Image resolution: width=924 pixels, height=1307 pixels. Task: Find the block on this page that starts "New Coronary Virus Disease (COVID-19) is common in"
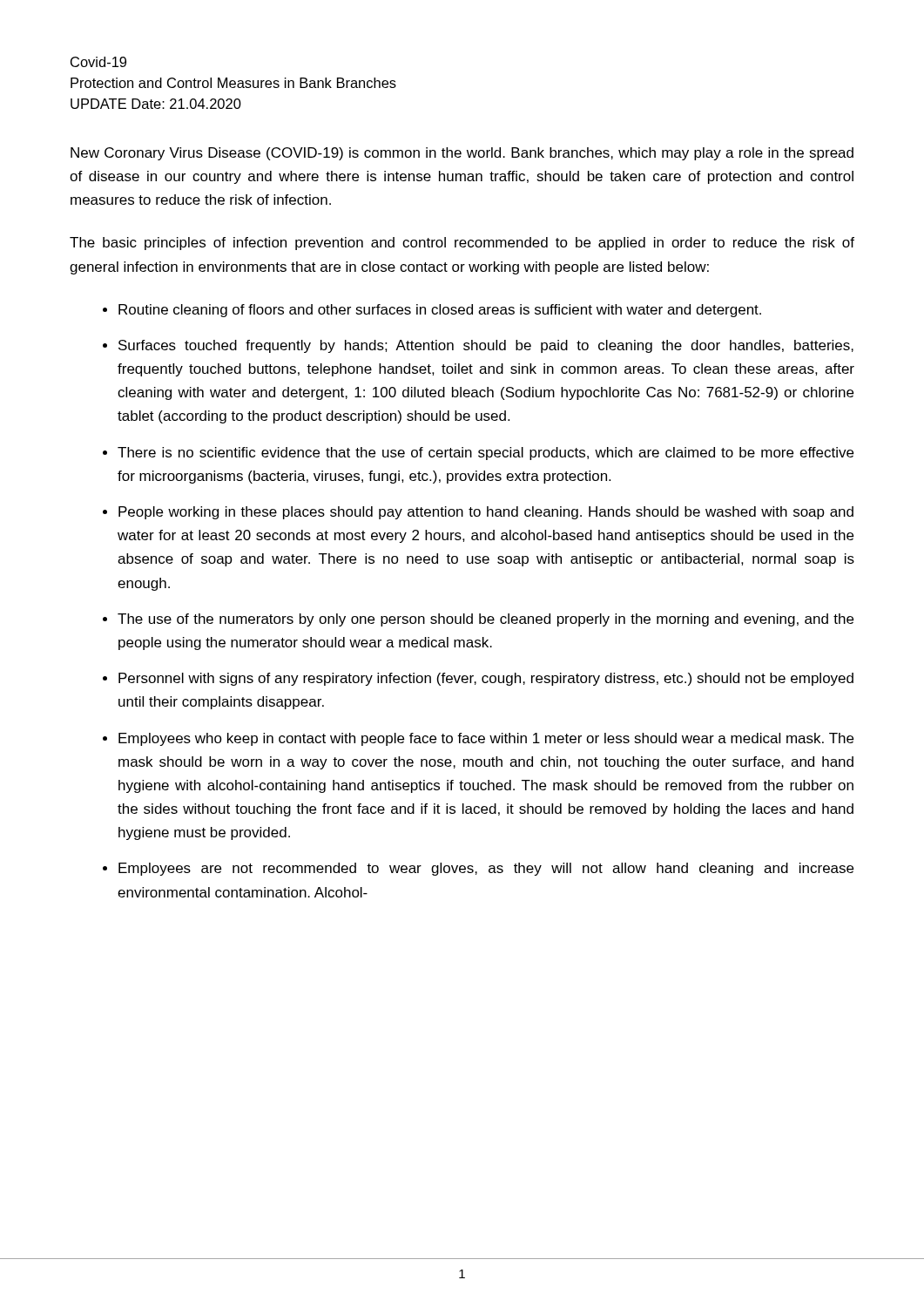point(462,176)
